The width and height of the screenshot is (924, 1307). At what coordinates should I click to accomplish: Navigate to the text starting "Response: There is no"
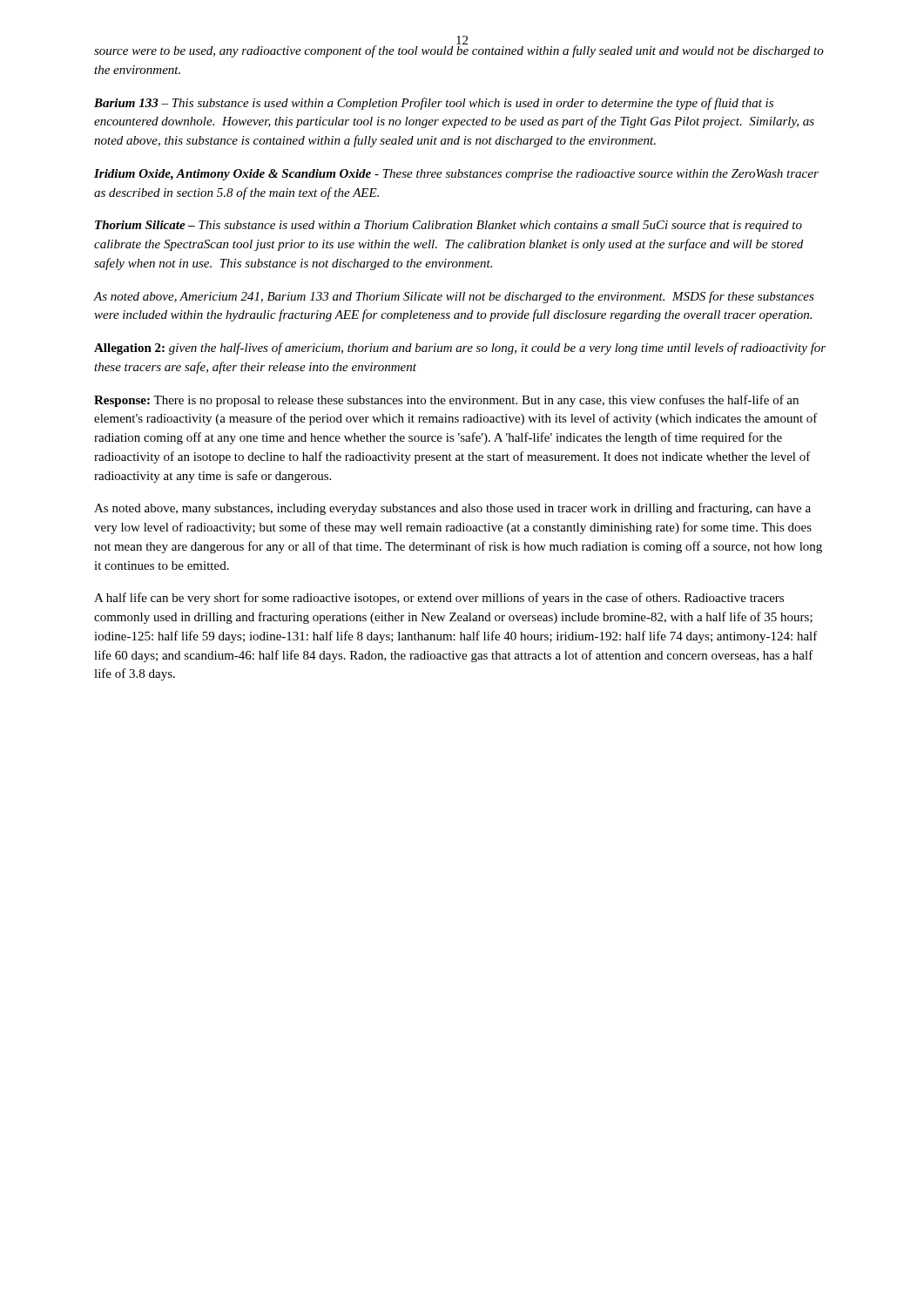click(462, 438)
